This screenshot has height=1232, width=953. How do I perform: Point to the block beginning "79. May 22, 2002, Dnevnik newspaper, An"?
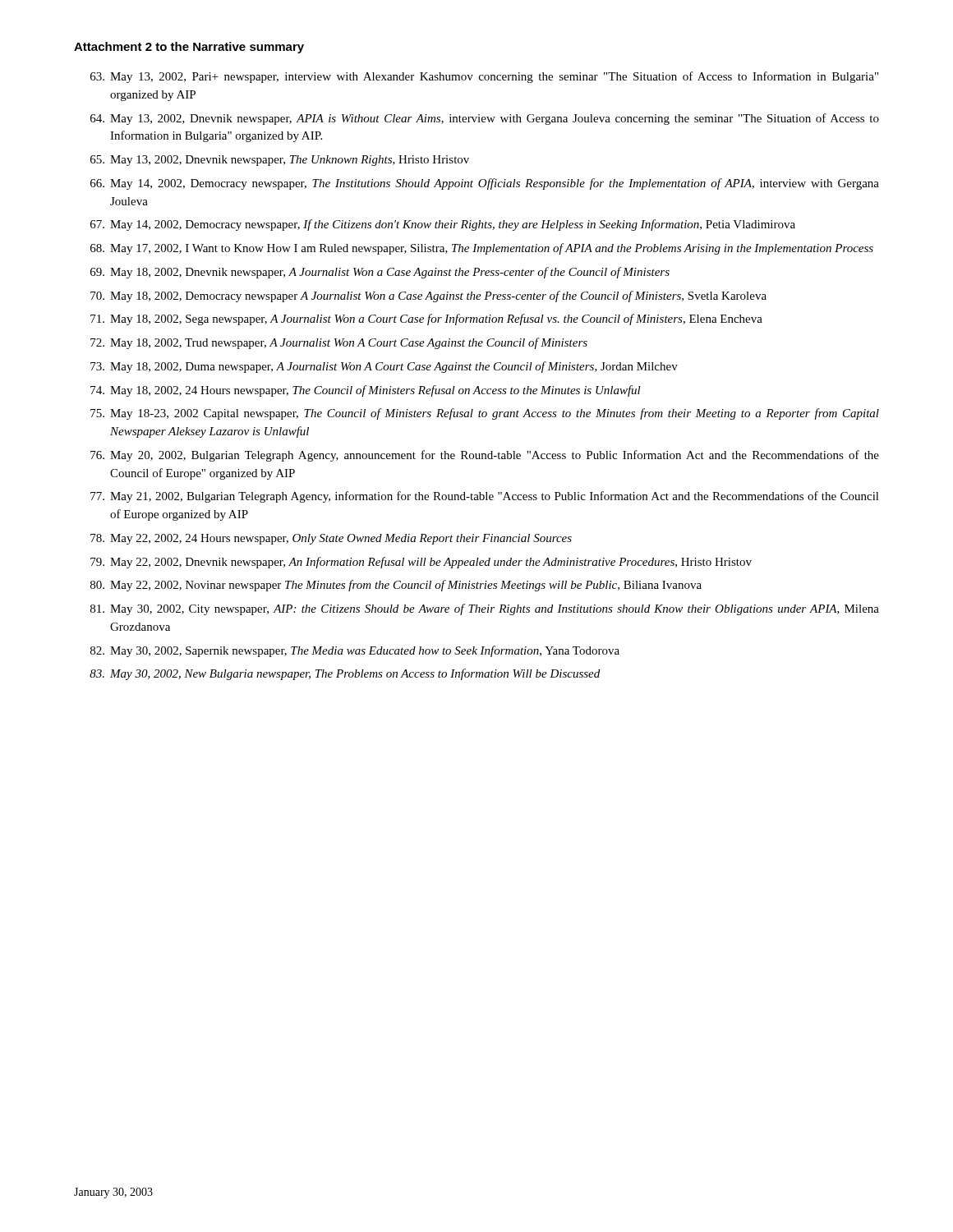click(x=476, y=562)
